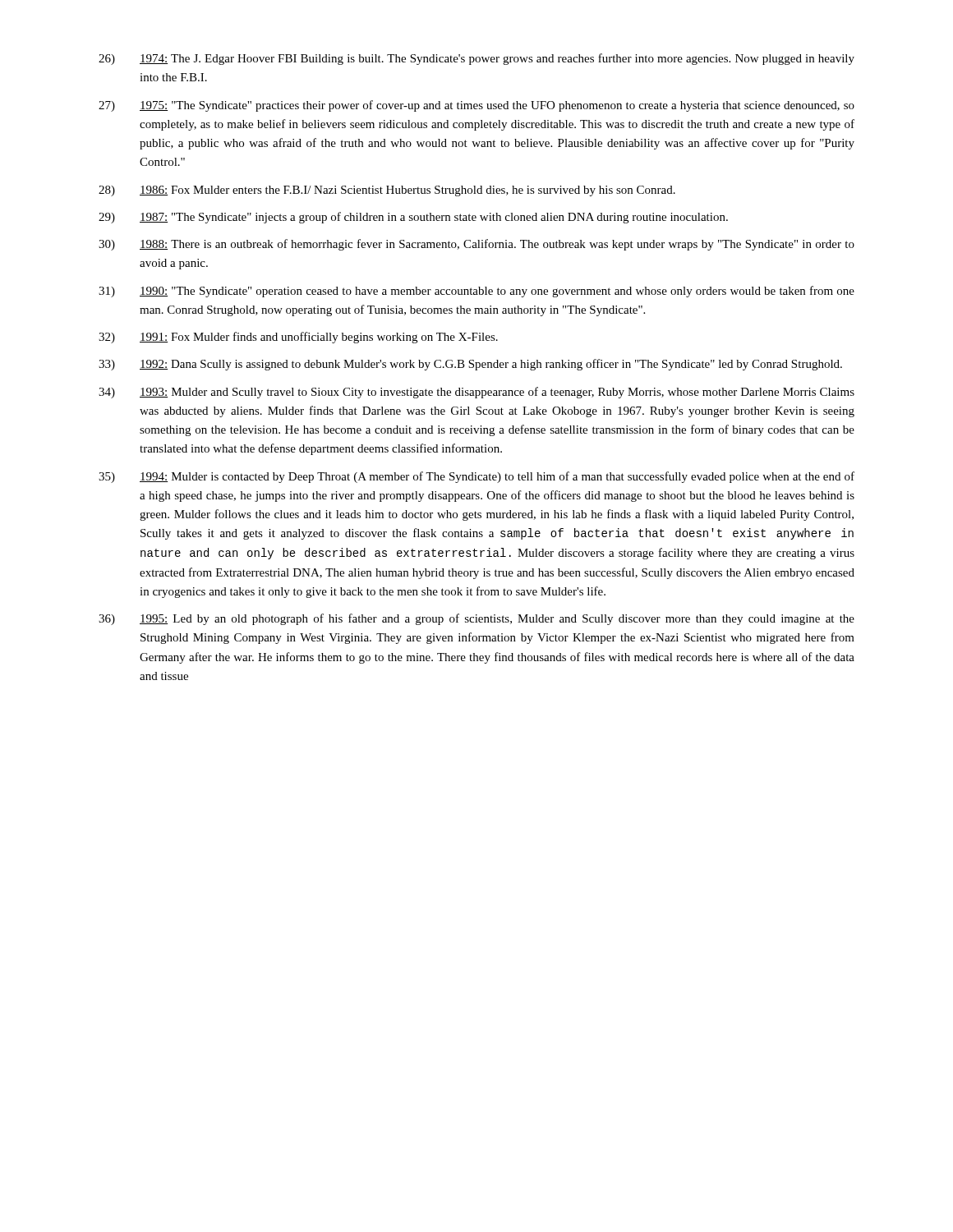
Task: Find the text starting "26) 1974: The J. Edgar"
Action: click(x=476, y=68)
